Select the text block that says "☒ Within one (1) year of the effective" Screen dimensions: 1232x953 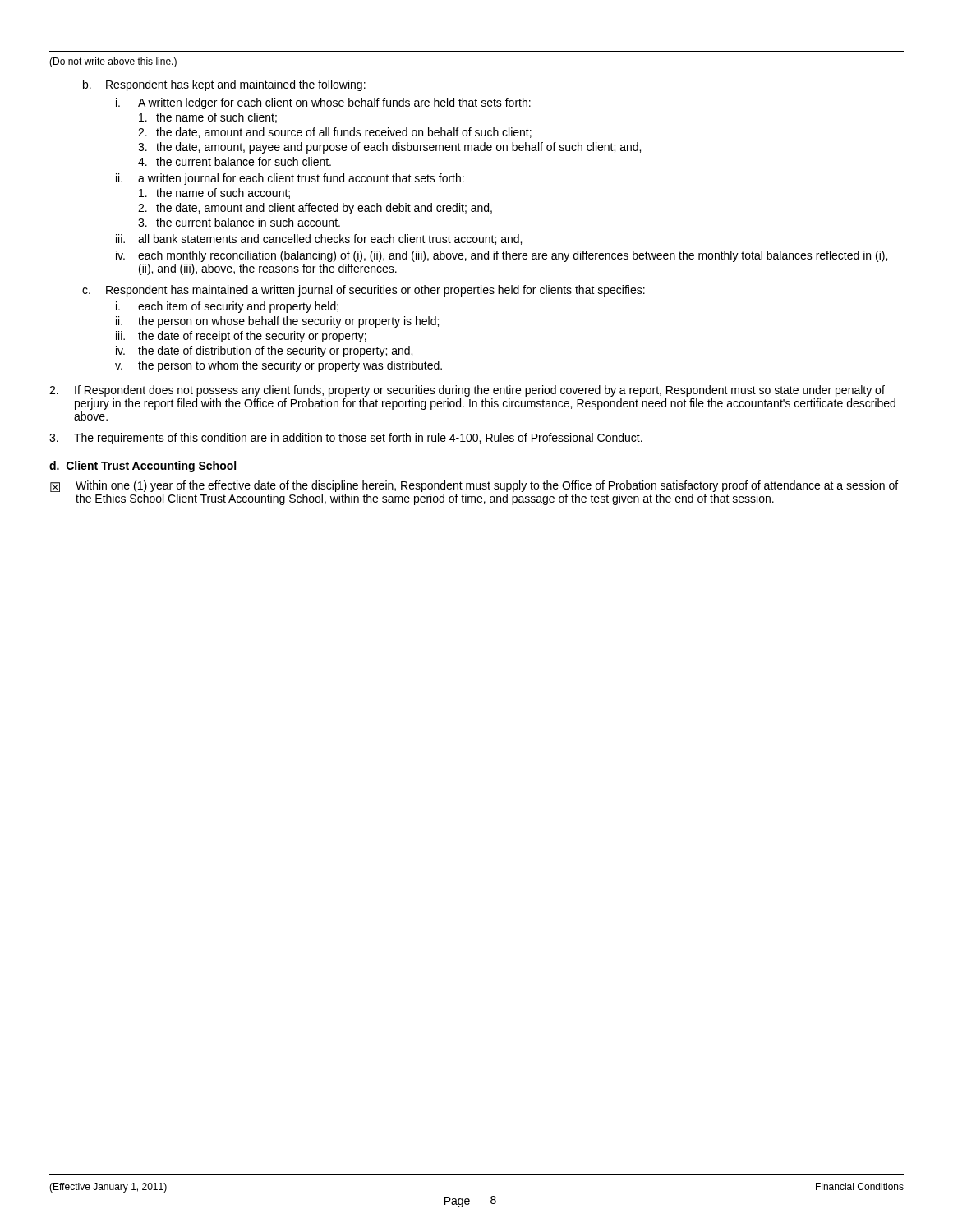coord(476,492)
